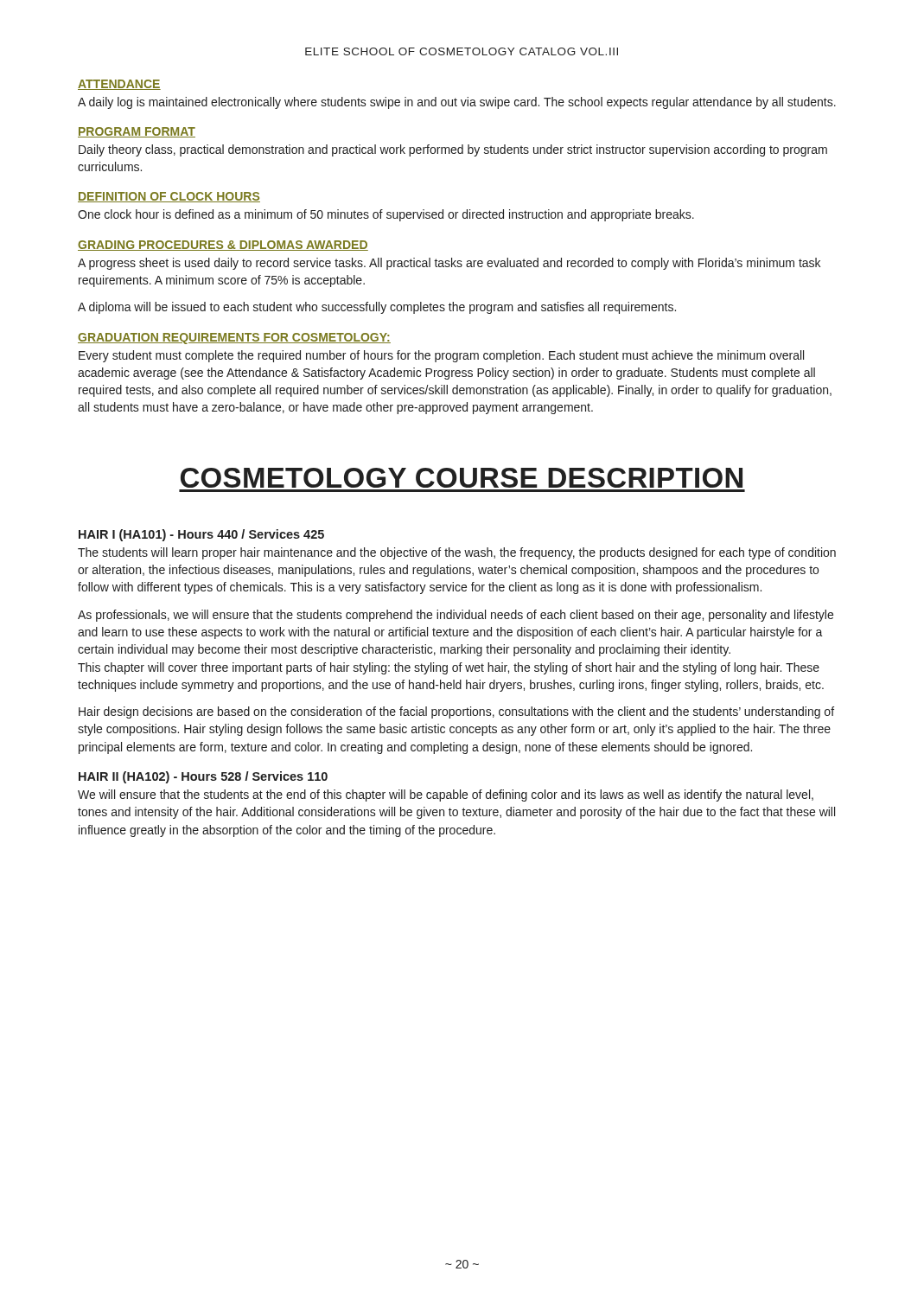This screenshot has height=1297, width=924.
Task: Navigate to the text starting "DEFINITION OF CLOCK"
Action: point(169,197)
